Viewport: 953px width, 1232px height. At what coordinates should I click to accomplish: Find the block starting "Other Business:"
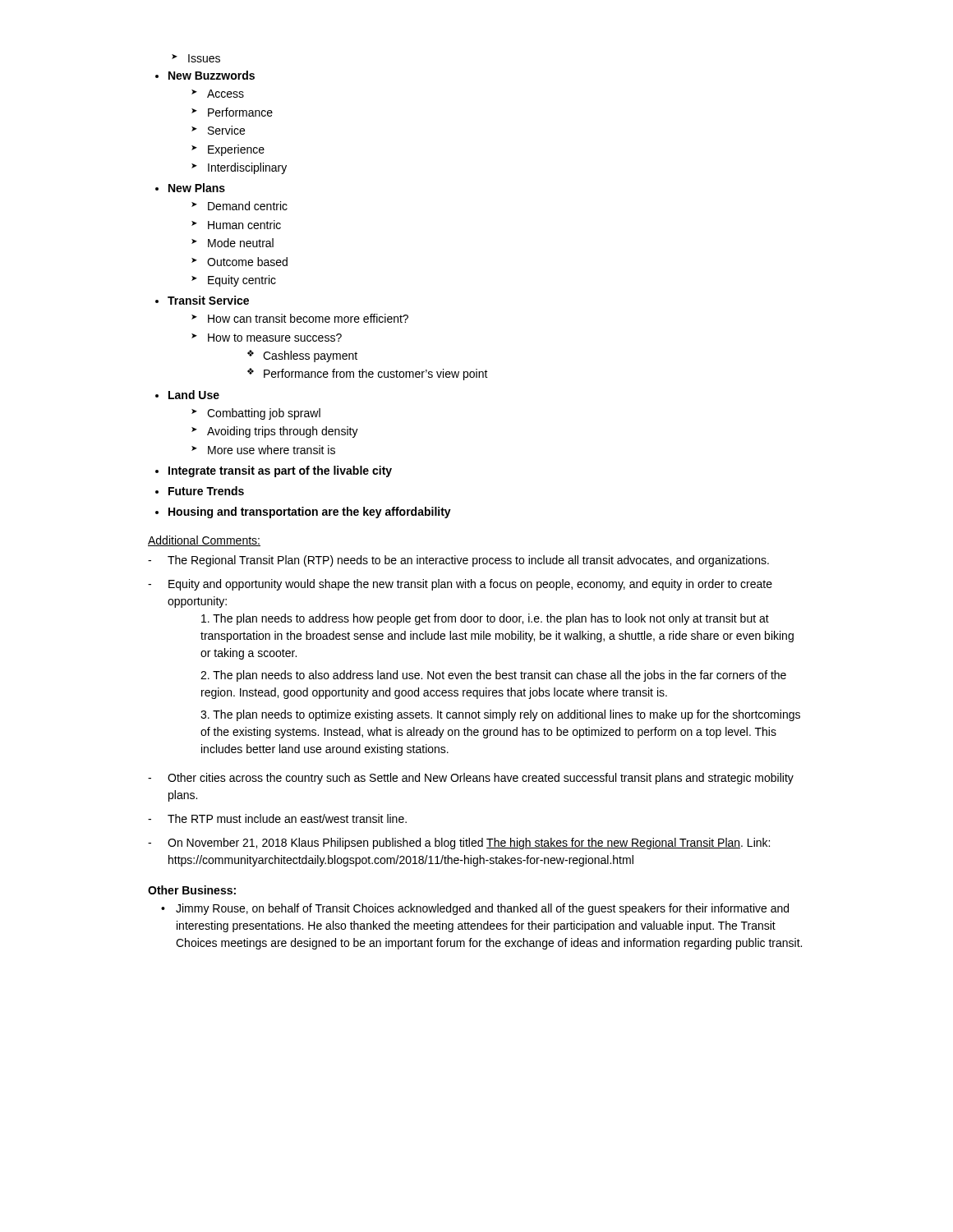[x=192, y=890]
